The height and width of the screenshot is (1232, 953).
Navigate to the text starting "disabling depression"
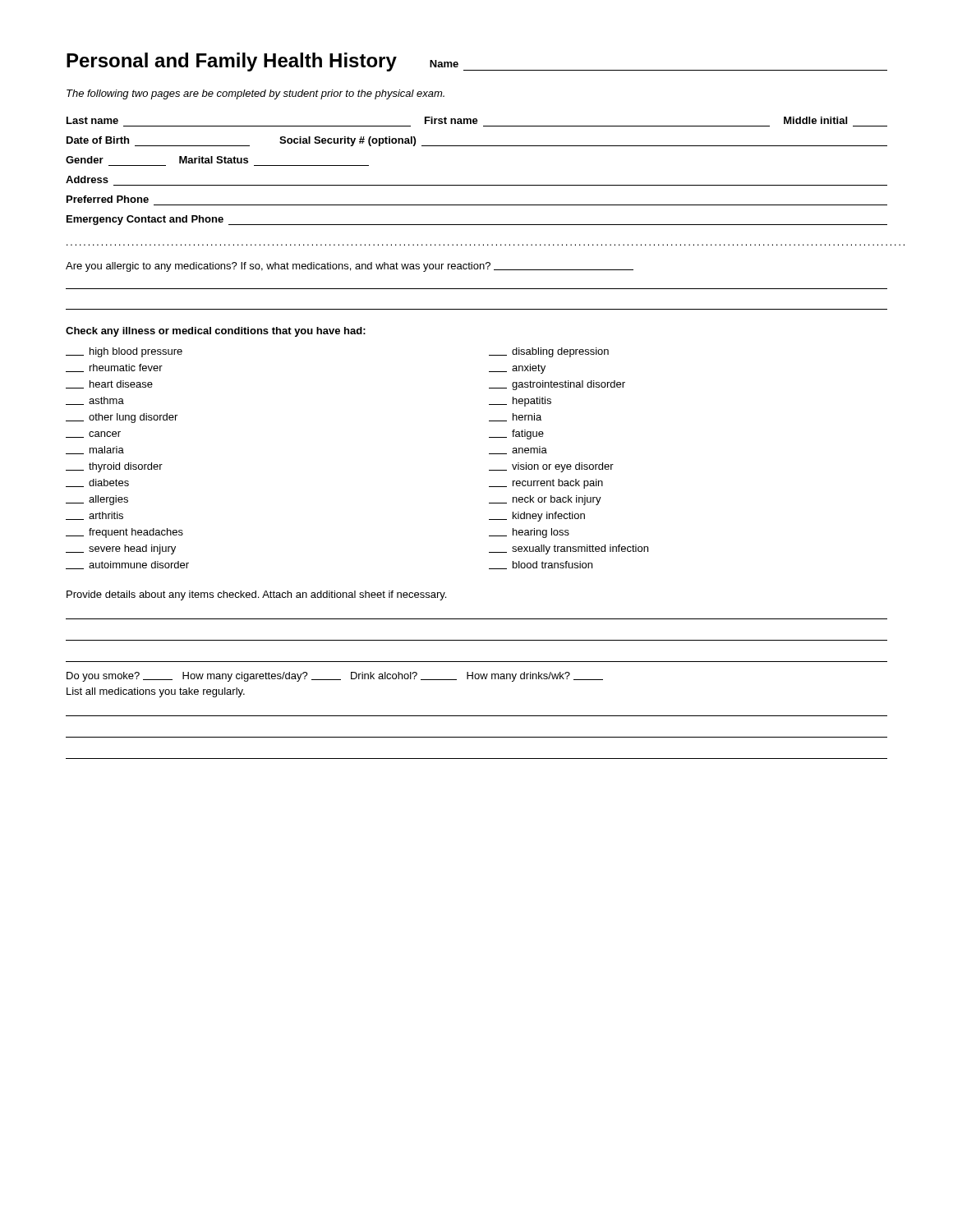549,351
